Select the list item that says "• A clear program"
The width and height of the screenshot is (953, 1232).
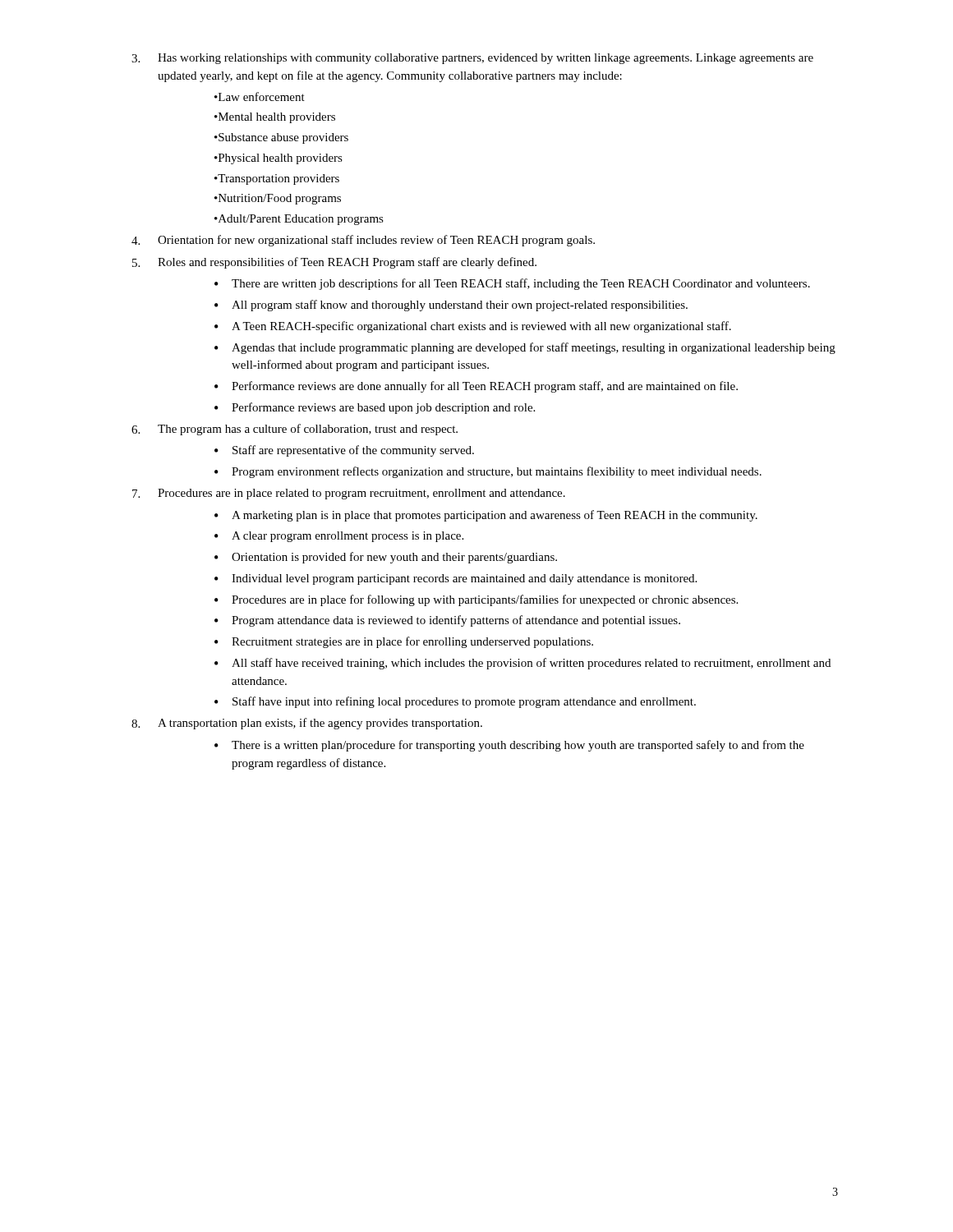click(x=339, y=537)
